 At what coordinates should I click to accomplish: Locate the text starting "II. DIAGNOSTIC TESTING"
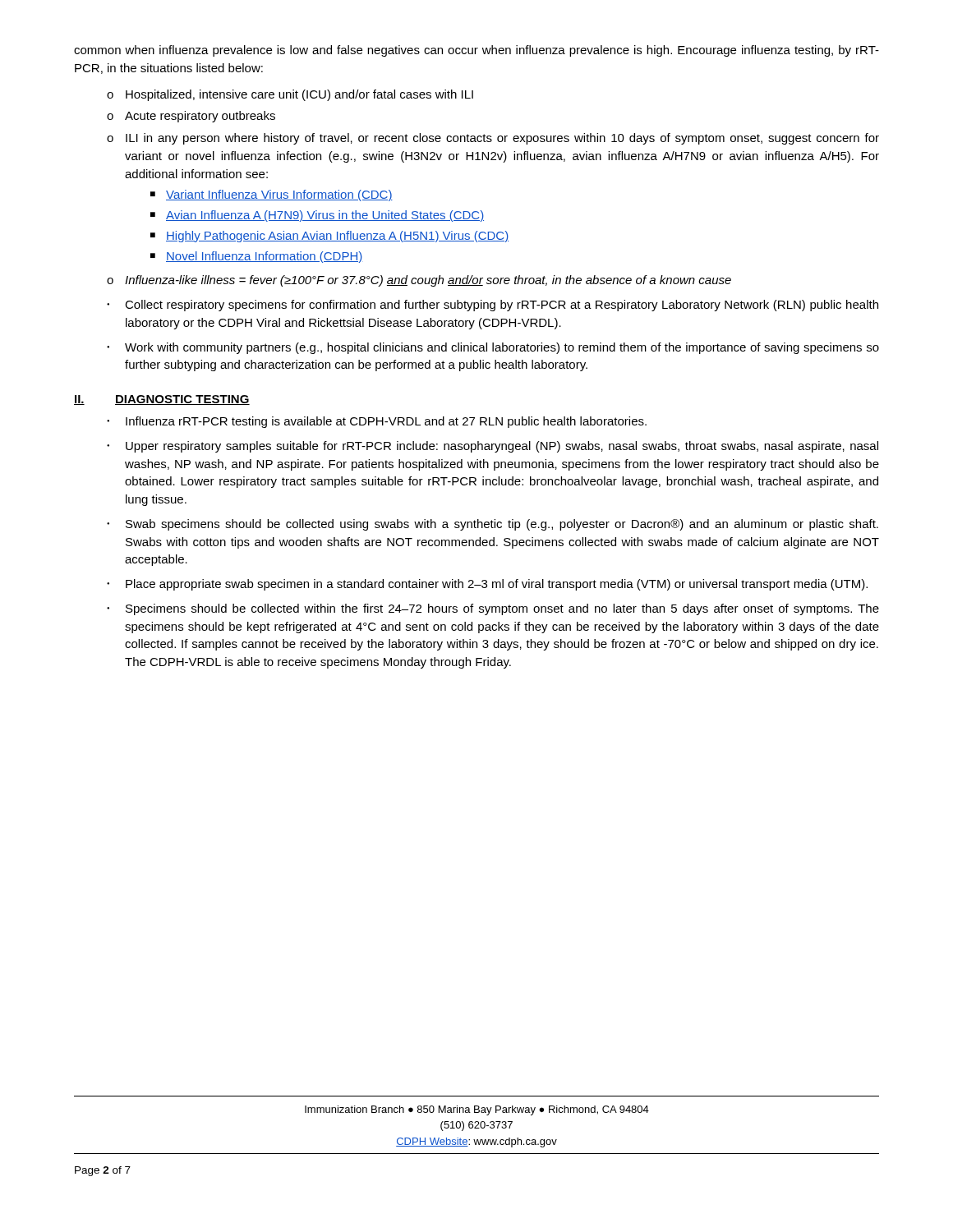pos(162,399)
